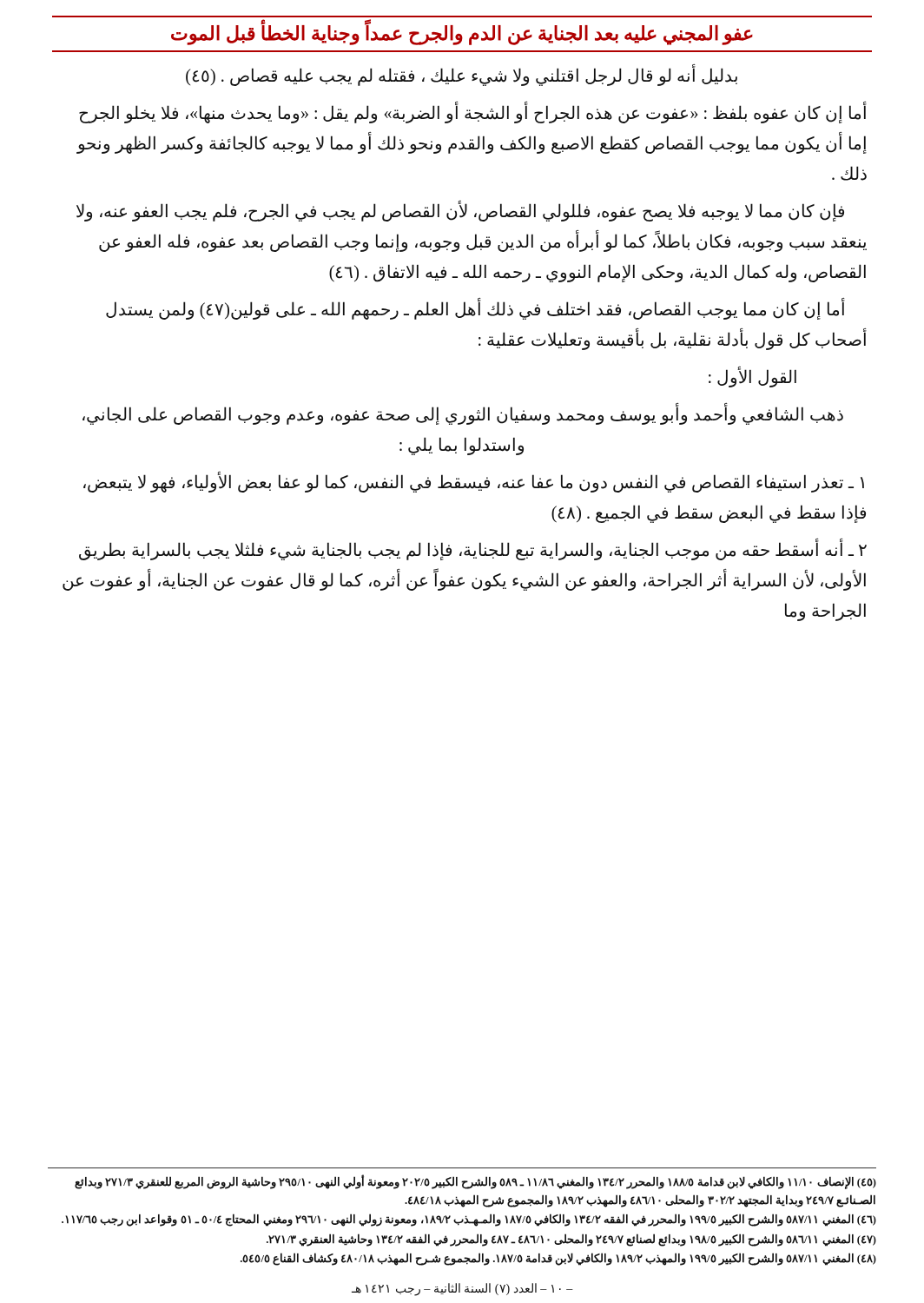Locate the block of text that opens with "بدليل أنه لو قال لرجل اقتلني ولا"

coord(462,76)
